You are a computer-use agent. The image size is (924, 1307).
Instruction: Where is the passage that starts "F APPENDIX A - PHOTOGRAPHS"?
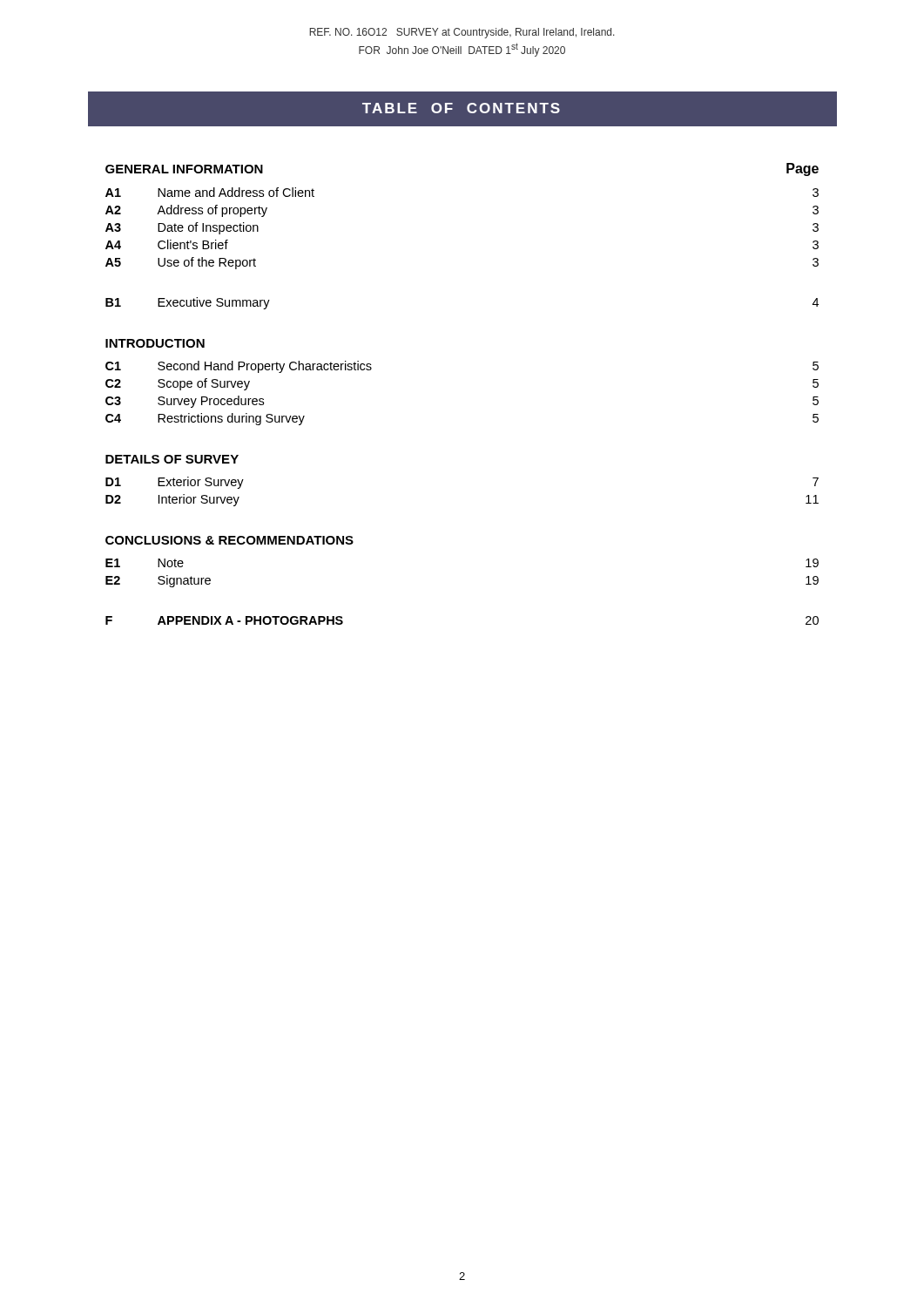coord(108,620)
